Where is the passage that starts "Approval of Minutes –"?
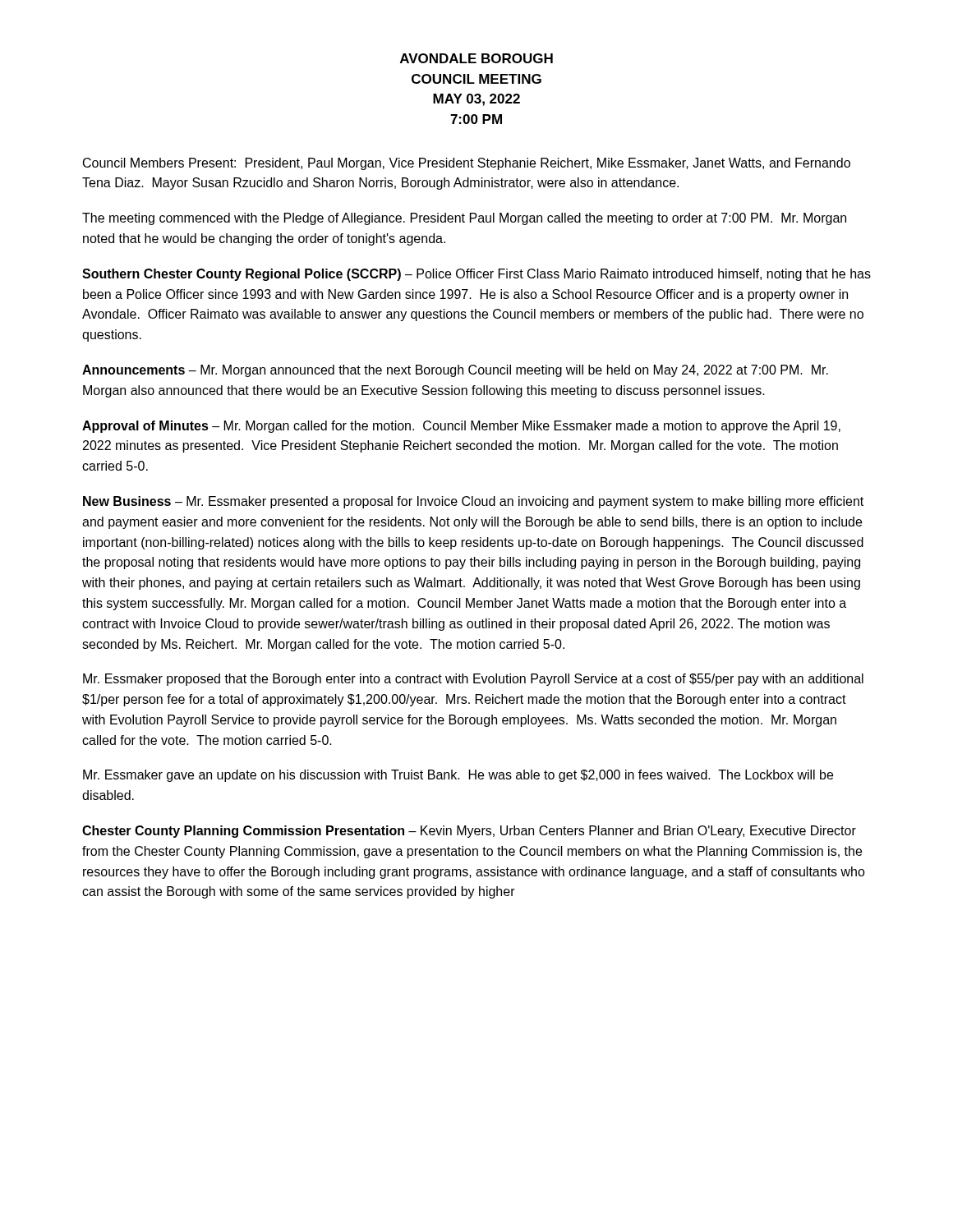Screen dimensions: 1232x953 point(462,446)
